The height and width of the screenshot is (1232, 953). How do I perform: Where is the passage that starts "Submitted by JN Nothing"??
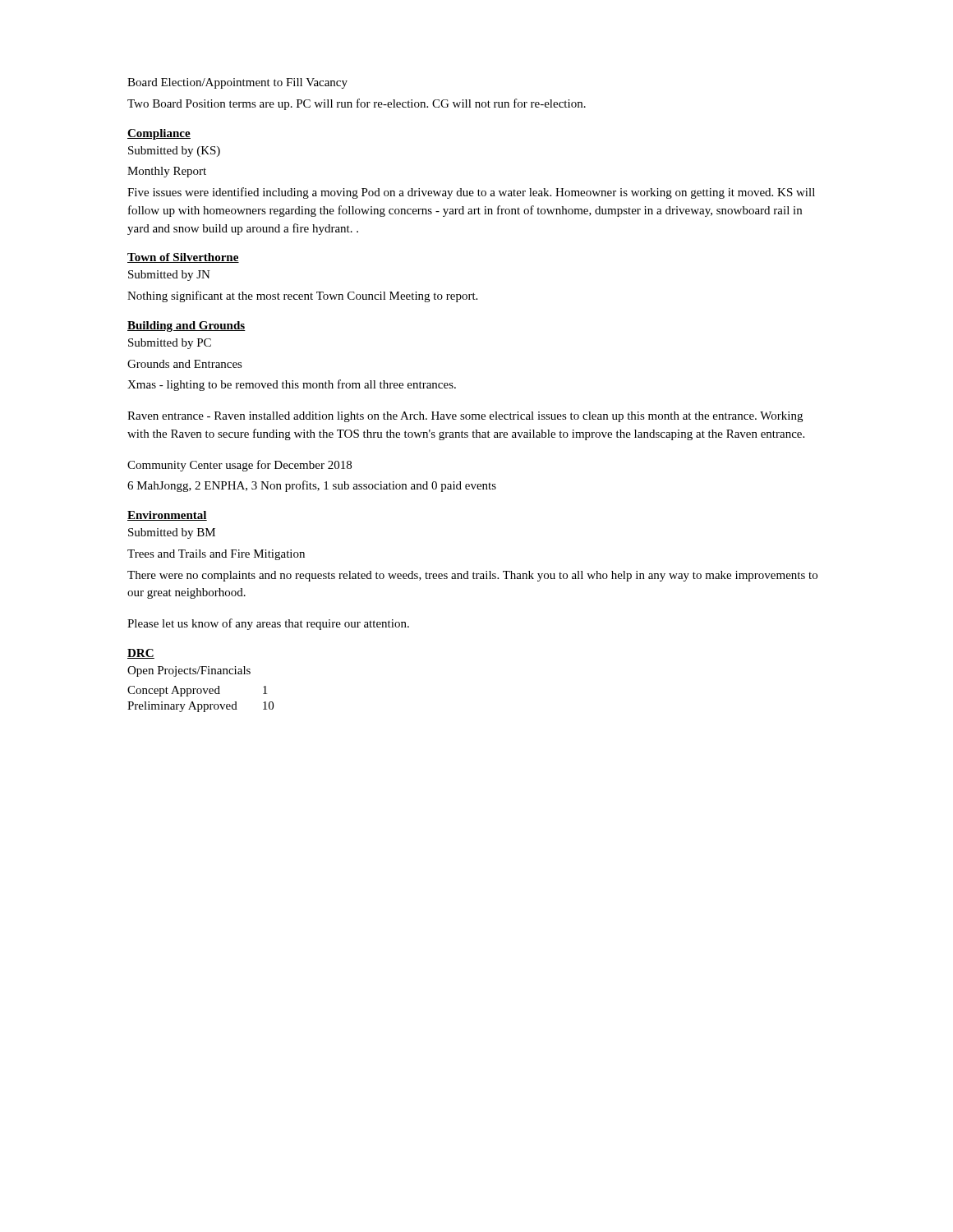(x=474, y=286)
